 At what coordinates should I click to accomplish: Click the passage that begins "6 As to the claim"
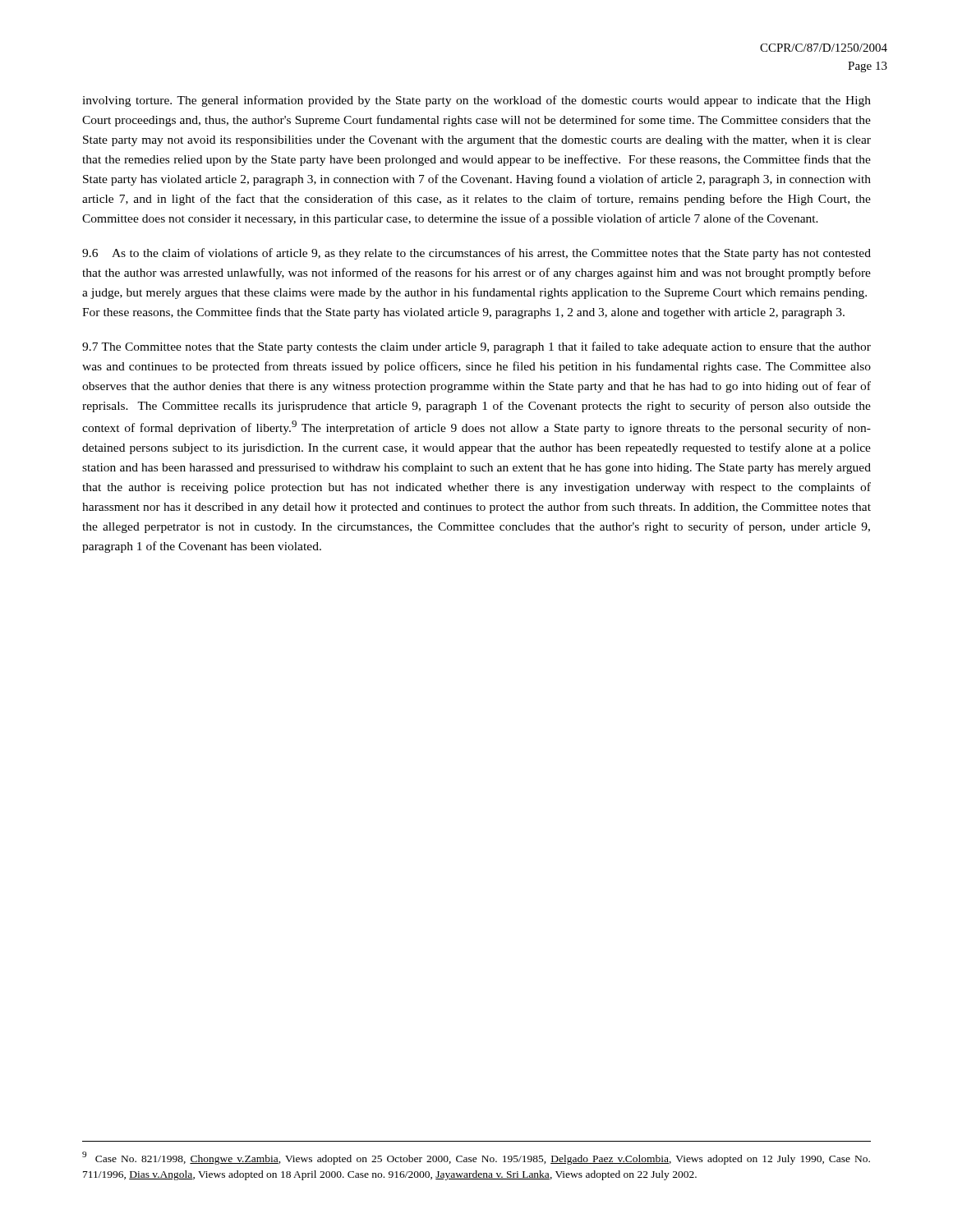coord(476,282)
